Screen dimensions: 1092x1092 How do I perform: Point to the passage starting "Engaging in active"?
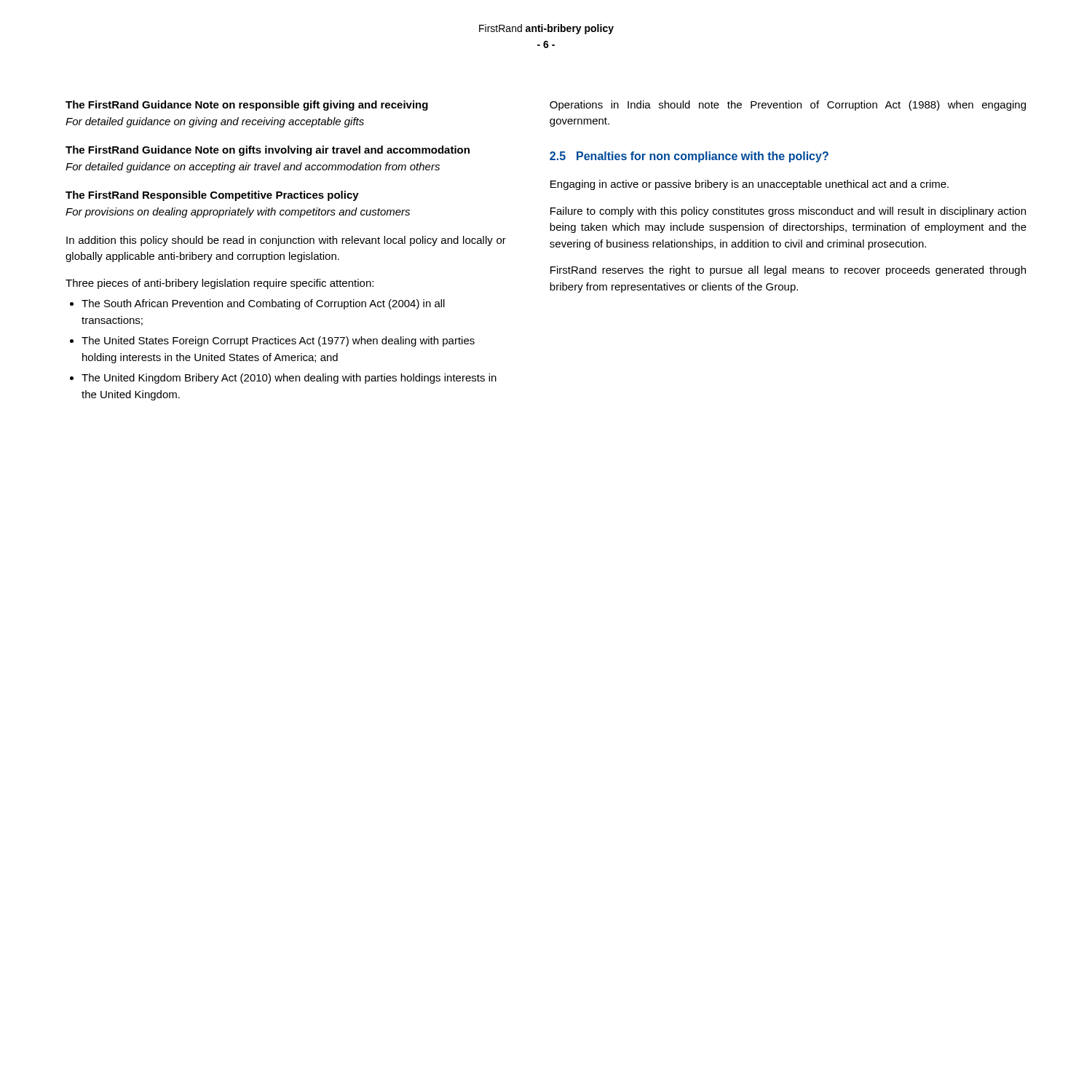[749, 184]
